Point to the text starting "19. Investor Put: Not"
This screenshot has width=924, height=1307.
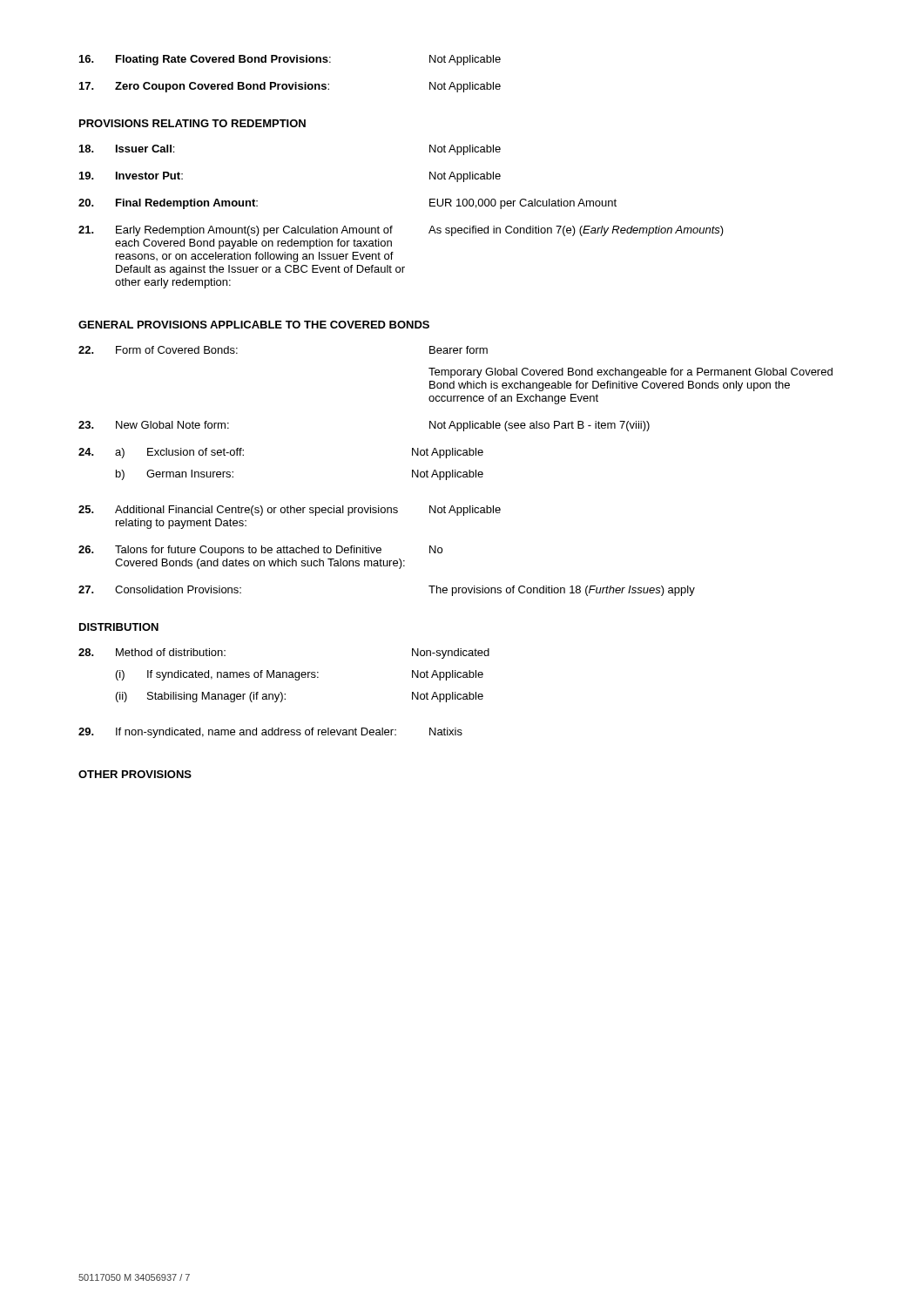pyautogui.click(x=462, y=176)
